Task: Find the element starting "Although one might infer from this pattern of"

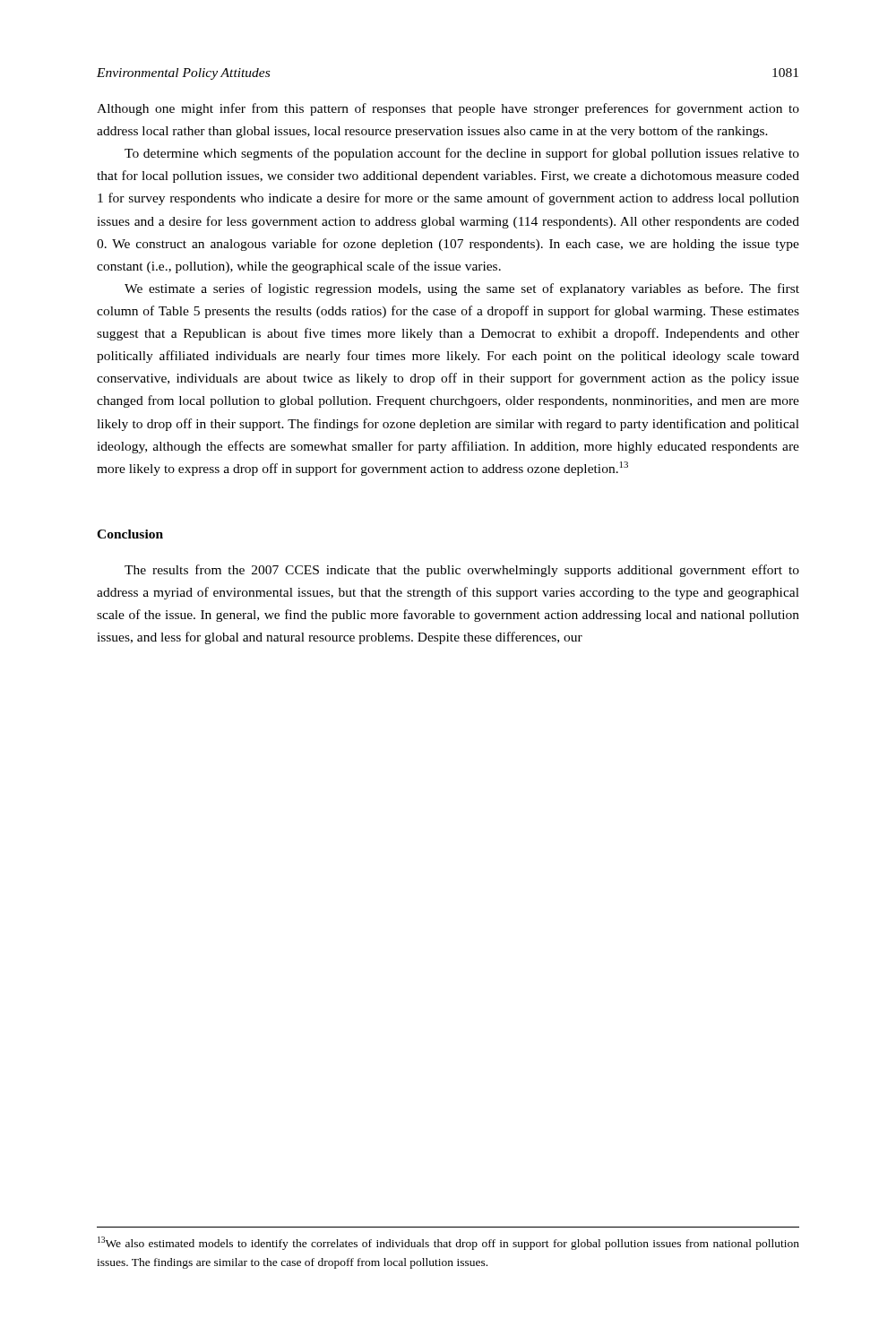Action: click(448, 119)
